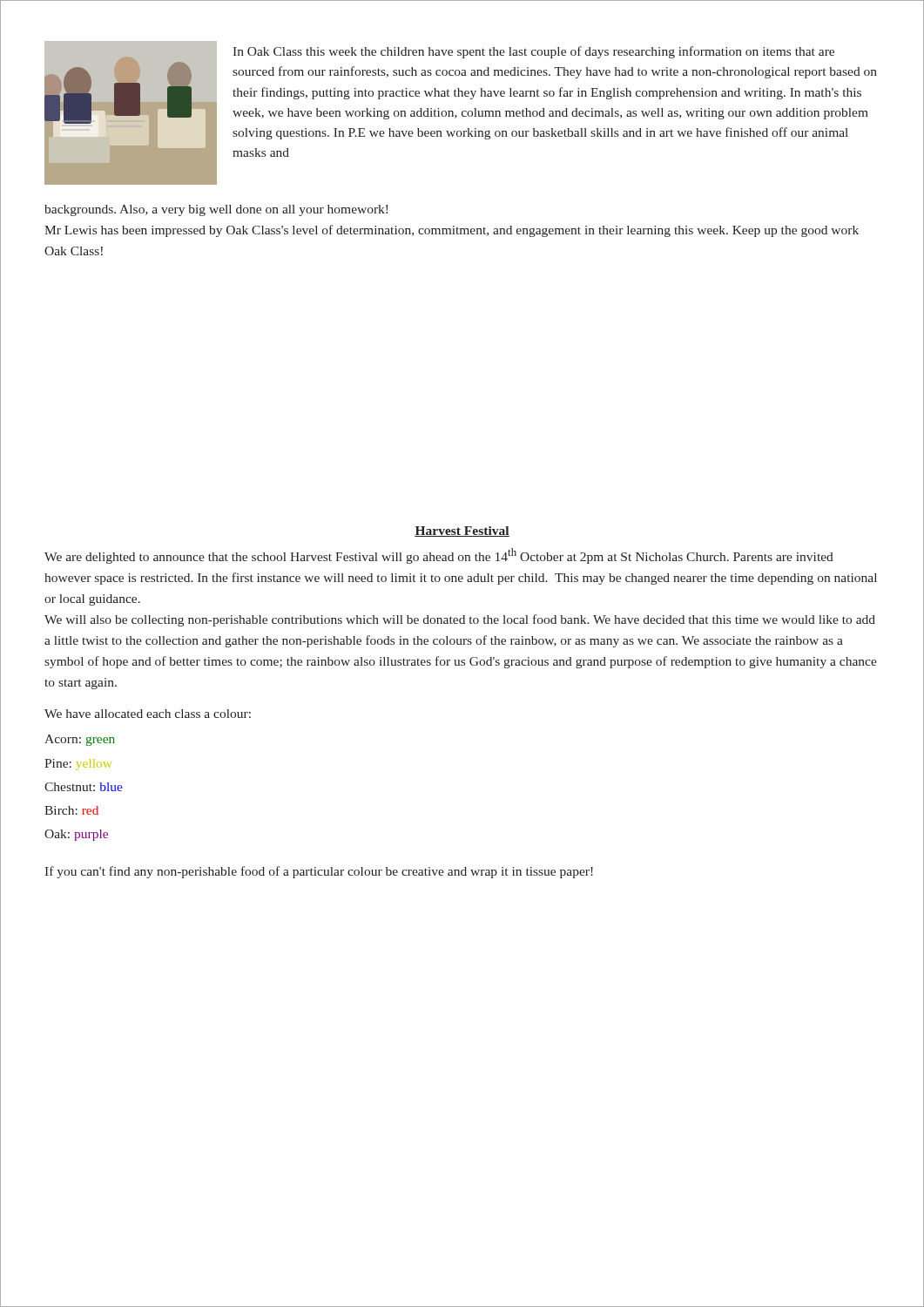This screenshot has height=1307, width=924.
Task: Select the text with the text "We have allocated each class a colour:"
Action: pos(148,713)
